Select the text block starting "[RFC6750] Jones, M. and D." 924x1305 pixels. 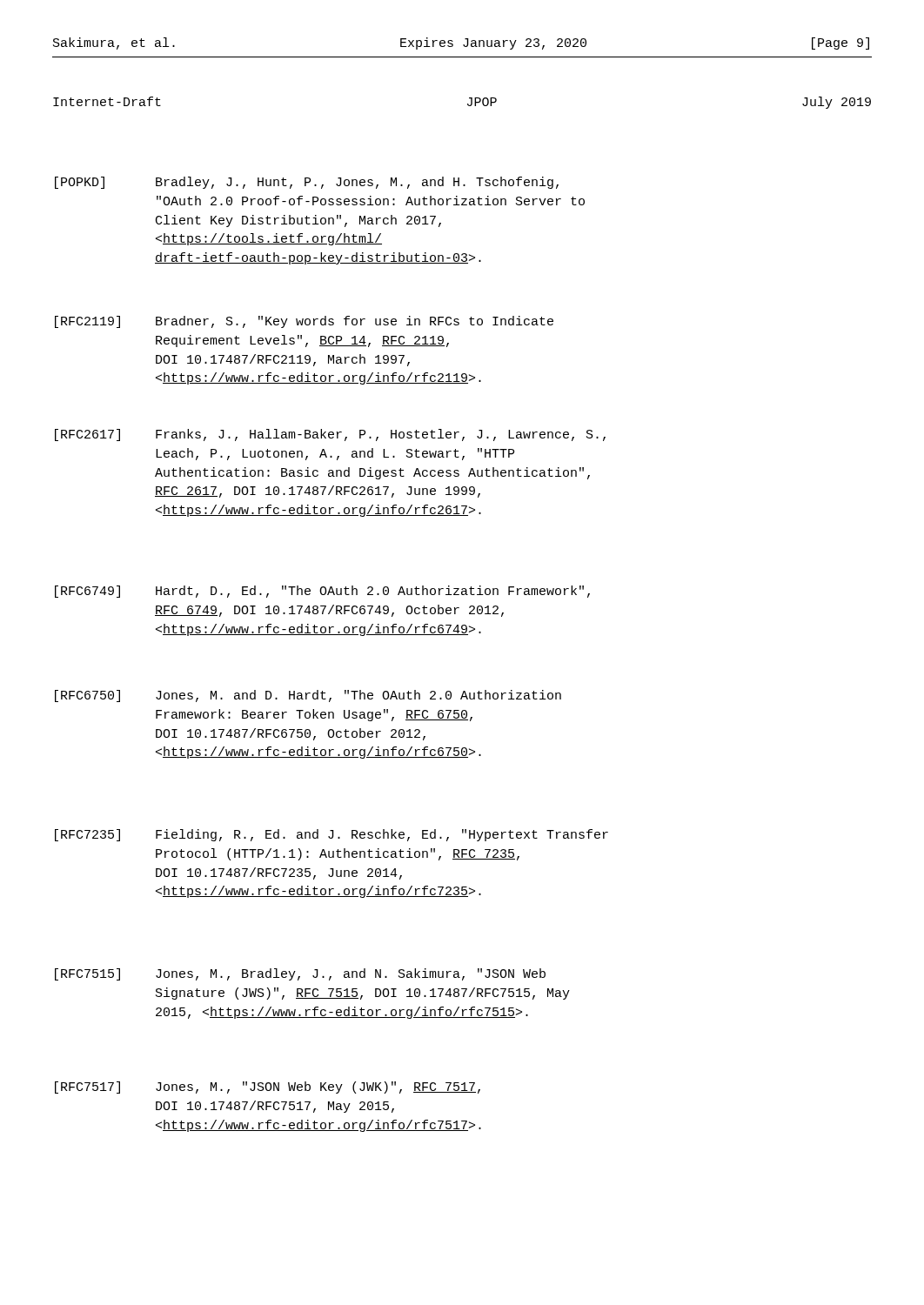pyautogui.click(x=307, y=725)
